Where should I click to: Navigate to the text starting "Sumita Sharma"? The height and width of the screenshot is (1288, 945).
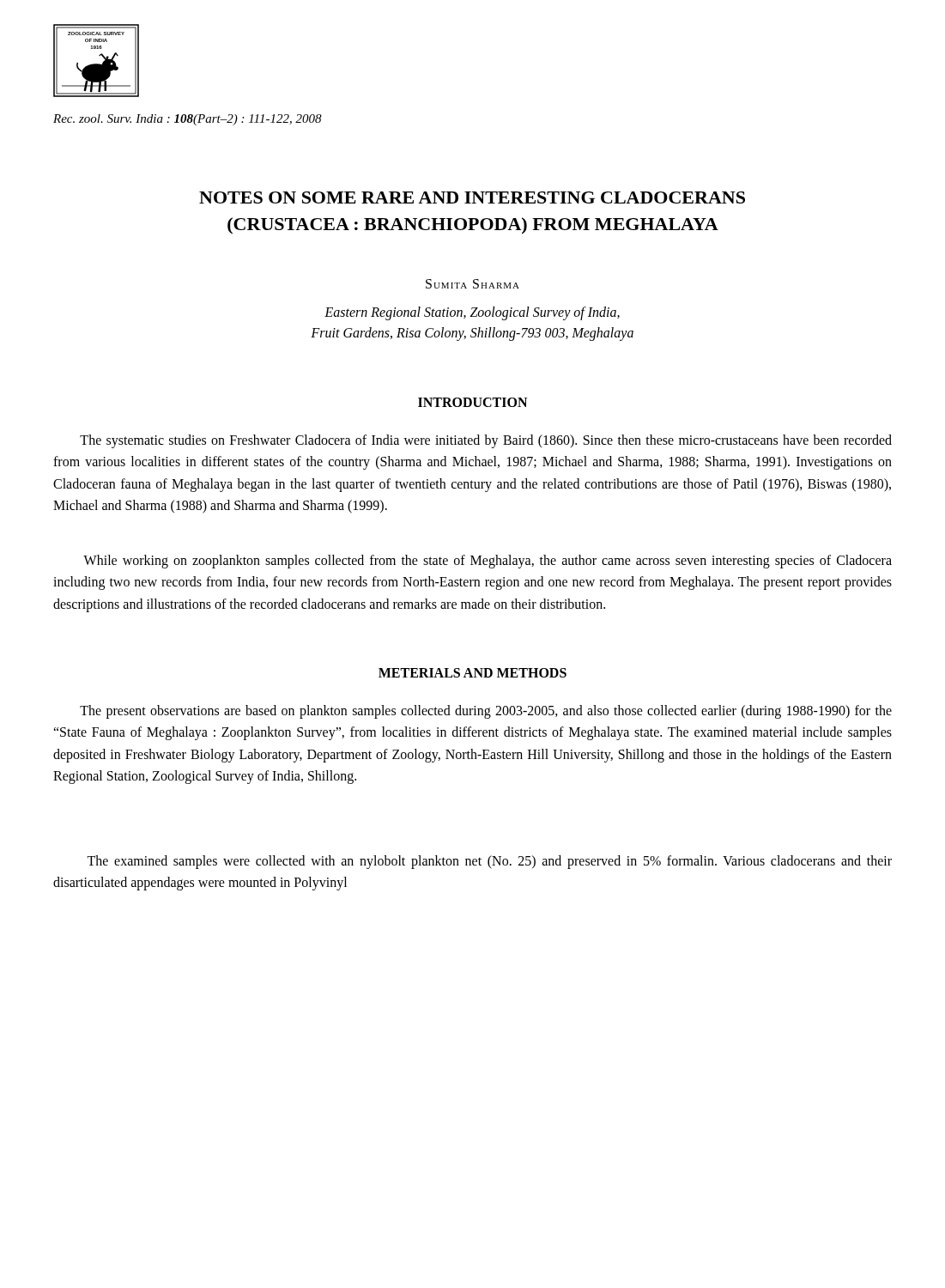(472, 284)
